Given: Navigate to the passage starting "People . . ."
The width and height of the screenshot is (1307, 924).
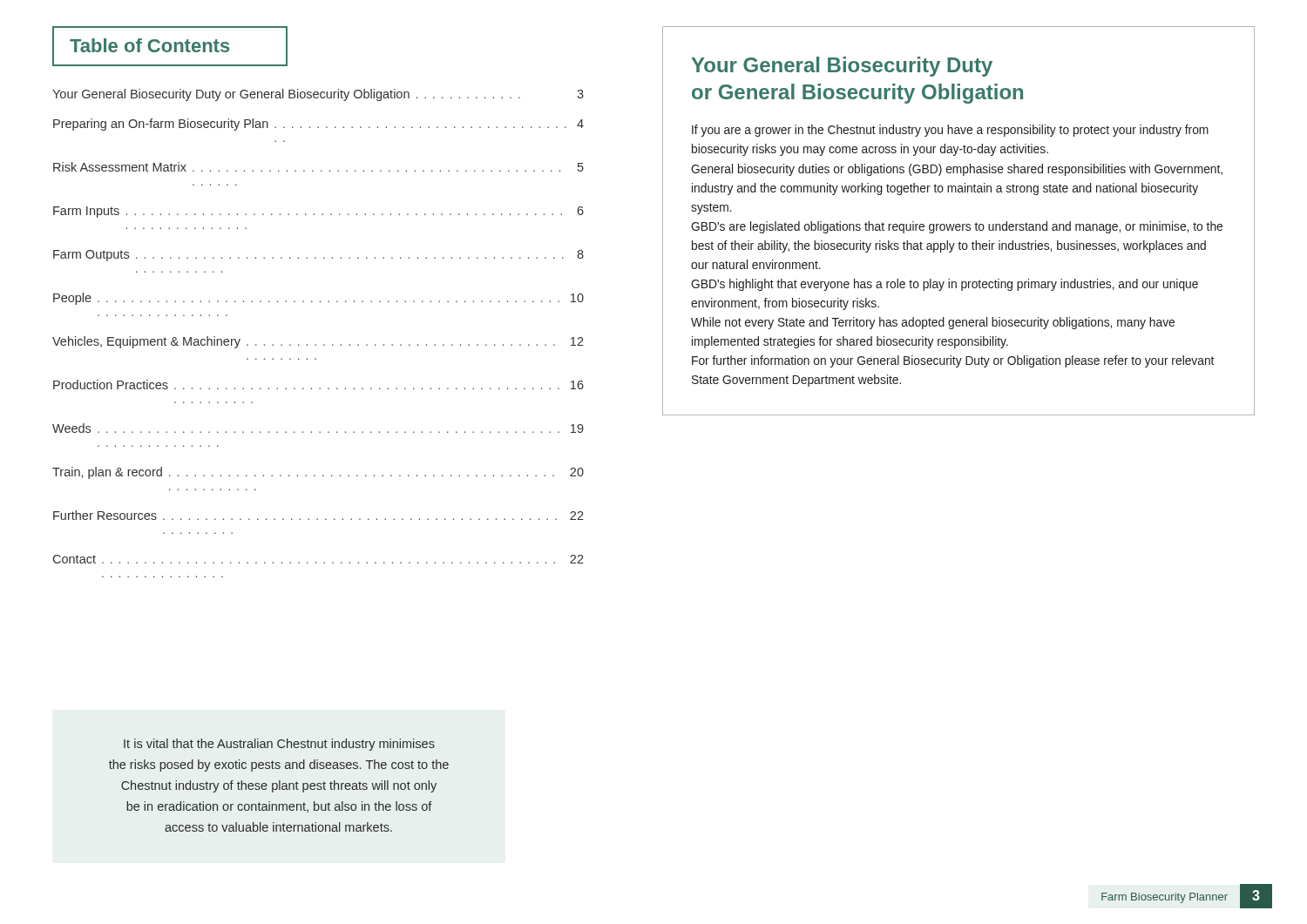Looking at the screenshot, I should point(318,305).
